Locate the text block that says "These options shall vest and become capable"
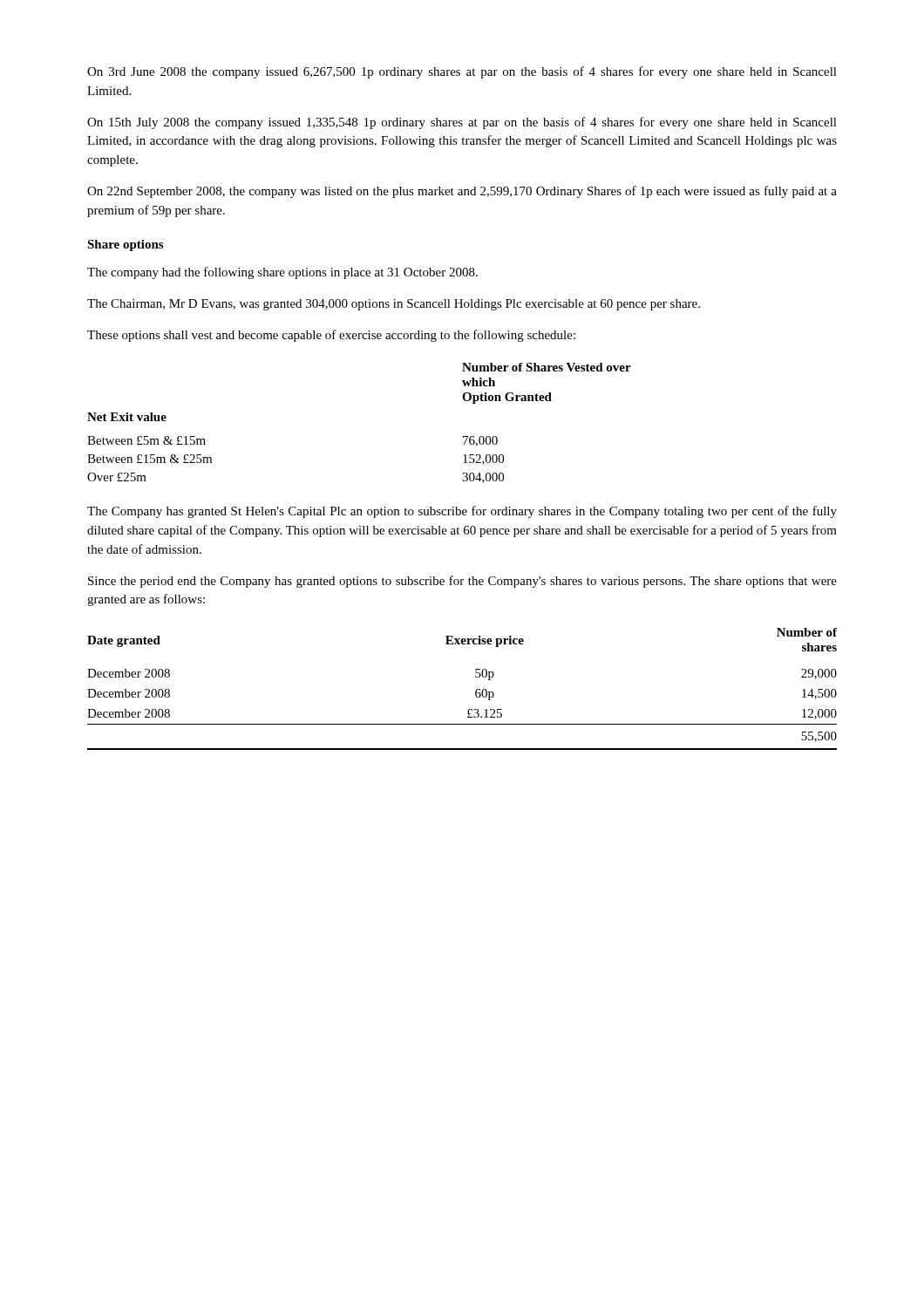The image size is (924, 1308). pos(462,335)
